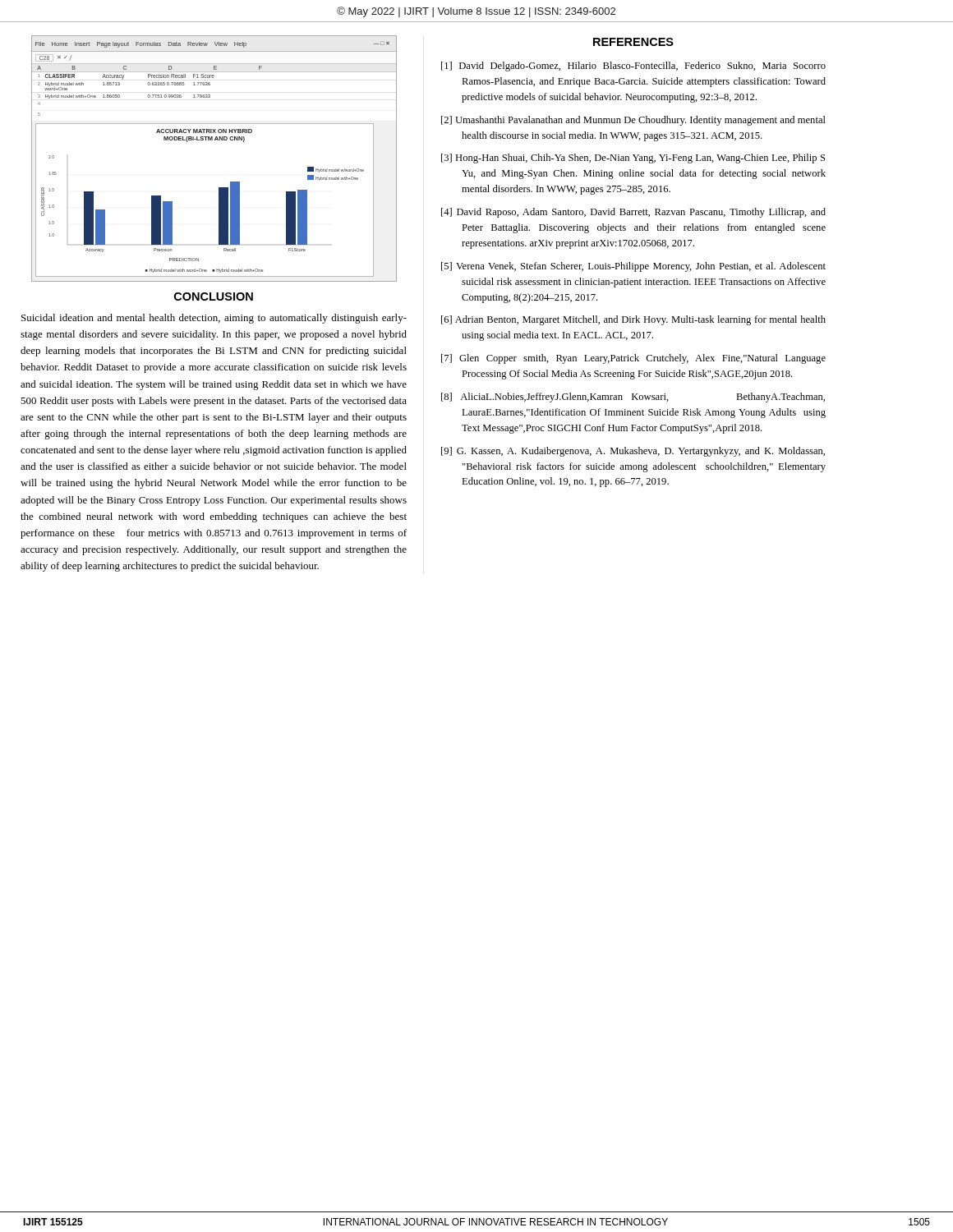
Task: Locate the element starting "[7] Glen Copper smith, Ryan Leary,Patrick"
Action: point(633,366)
